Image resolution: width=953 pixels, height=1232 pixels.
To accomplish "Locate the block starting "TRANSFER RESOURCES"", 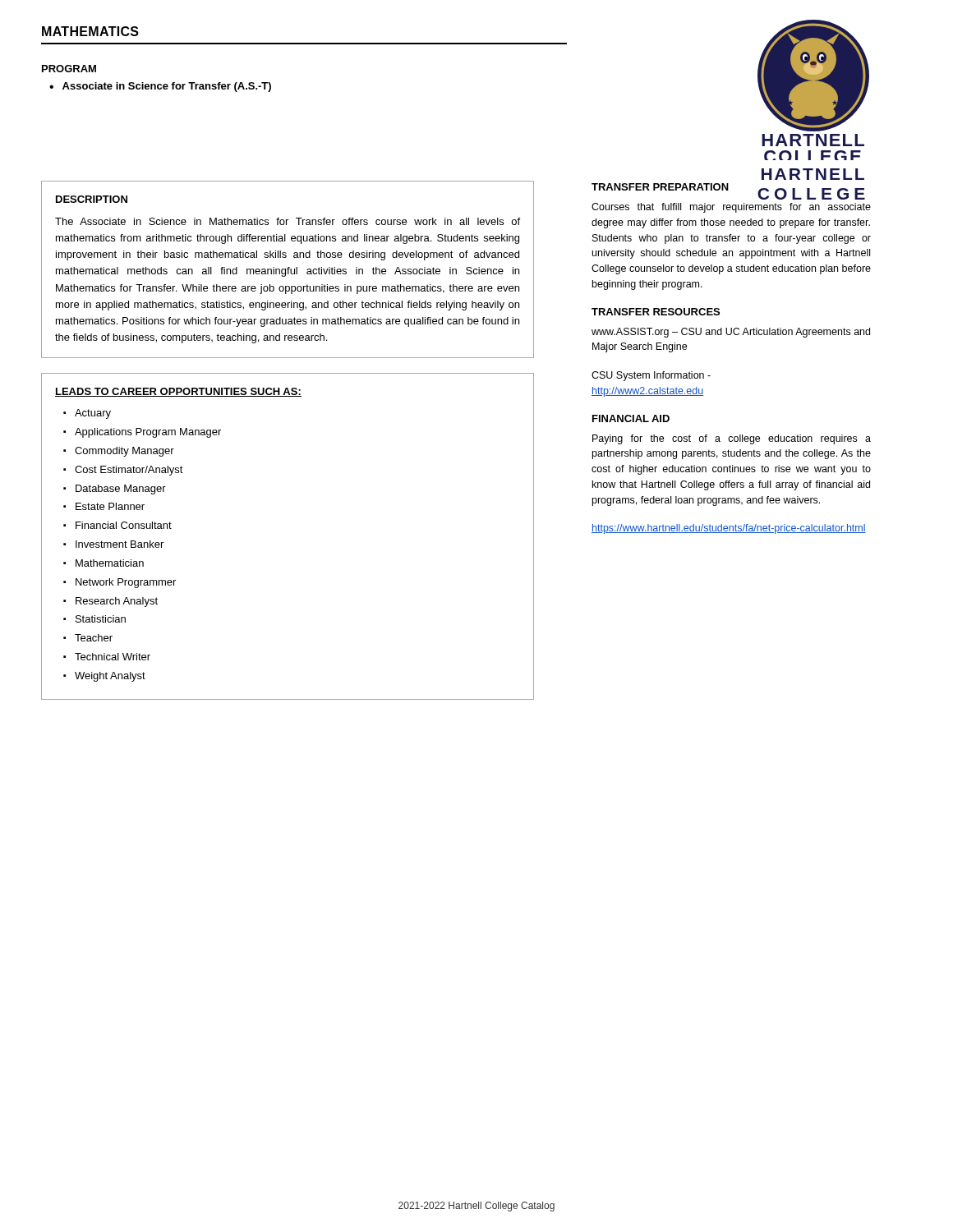I will [656, 311].
